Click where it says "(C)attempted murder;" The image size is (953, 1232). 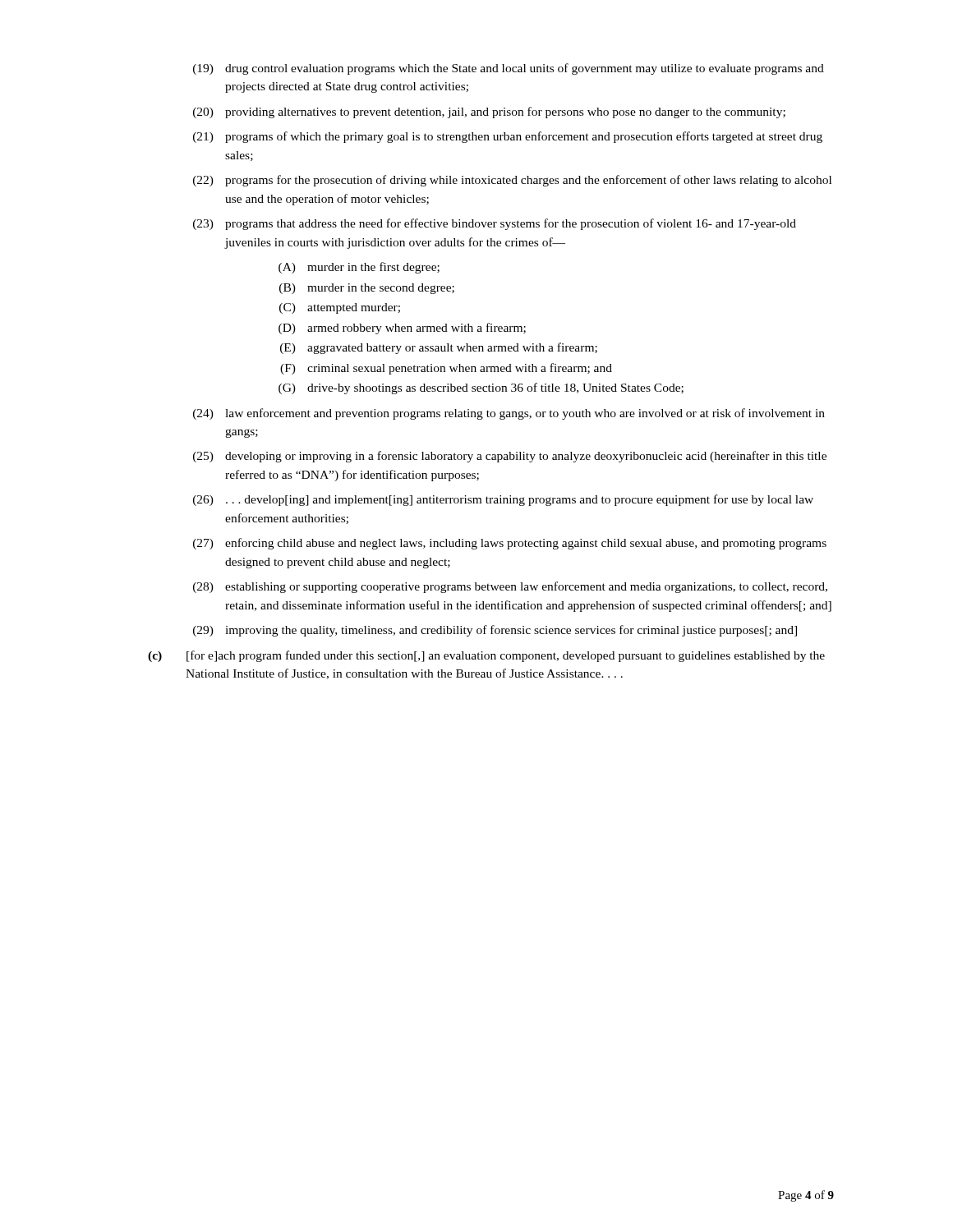pos(340,308)
